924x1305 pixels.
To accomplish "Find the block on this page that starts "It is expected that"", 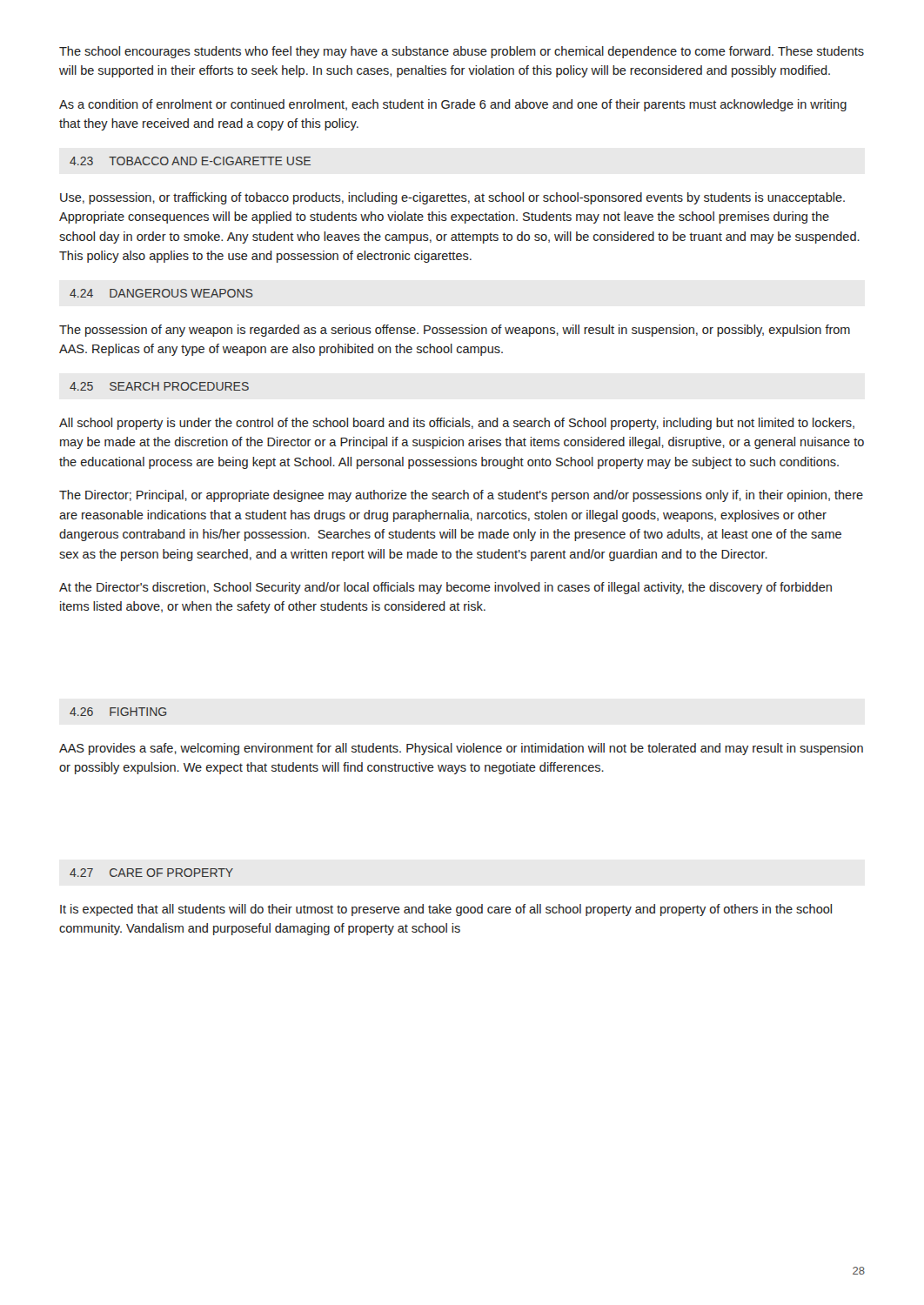I will 446,919.
